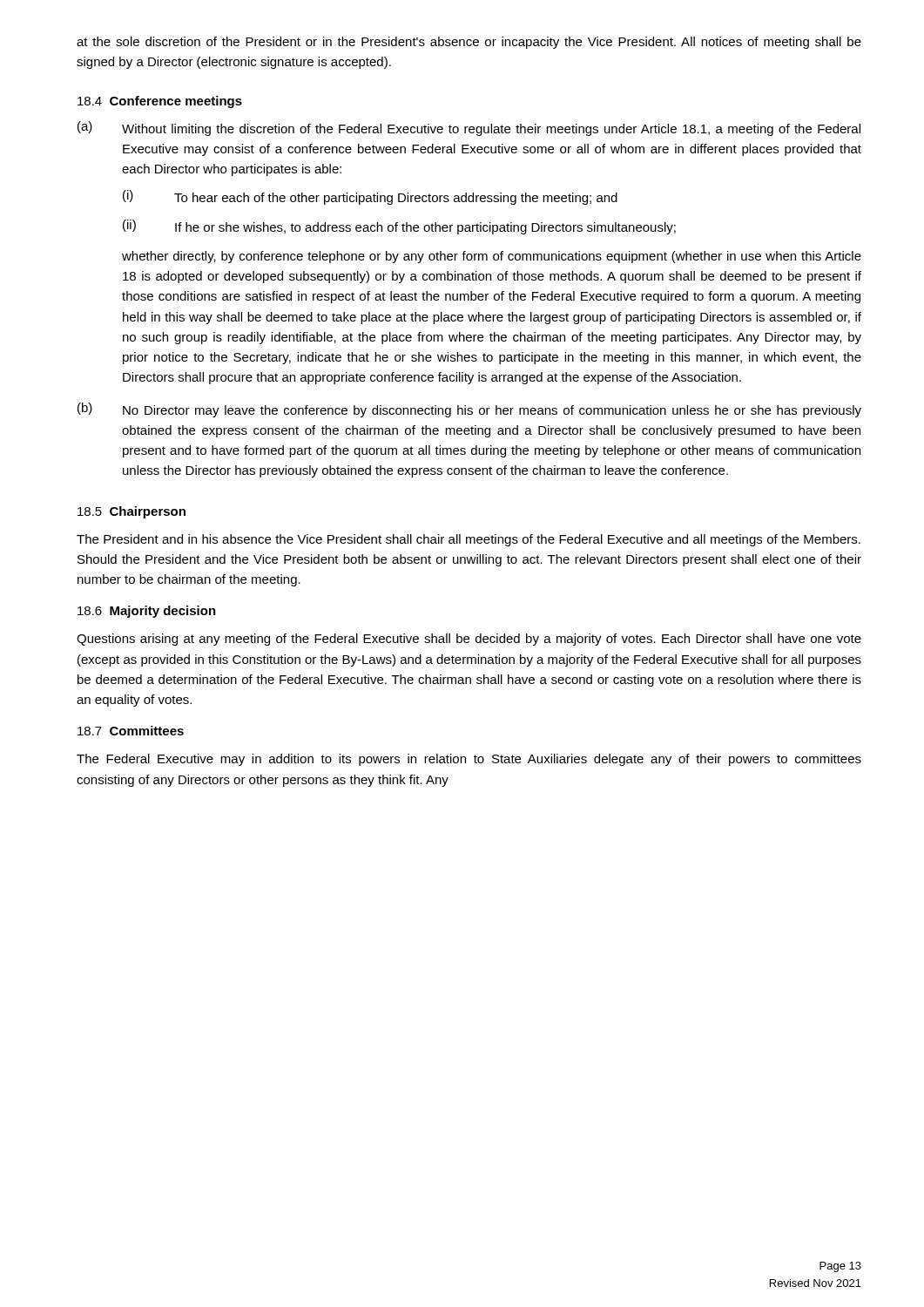Locate the block starting "(ii) If he or she wishes,"
Image resolution: width=924 pixels, height=1307 pixels.
point(492,227)
